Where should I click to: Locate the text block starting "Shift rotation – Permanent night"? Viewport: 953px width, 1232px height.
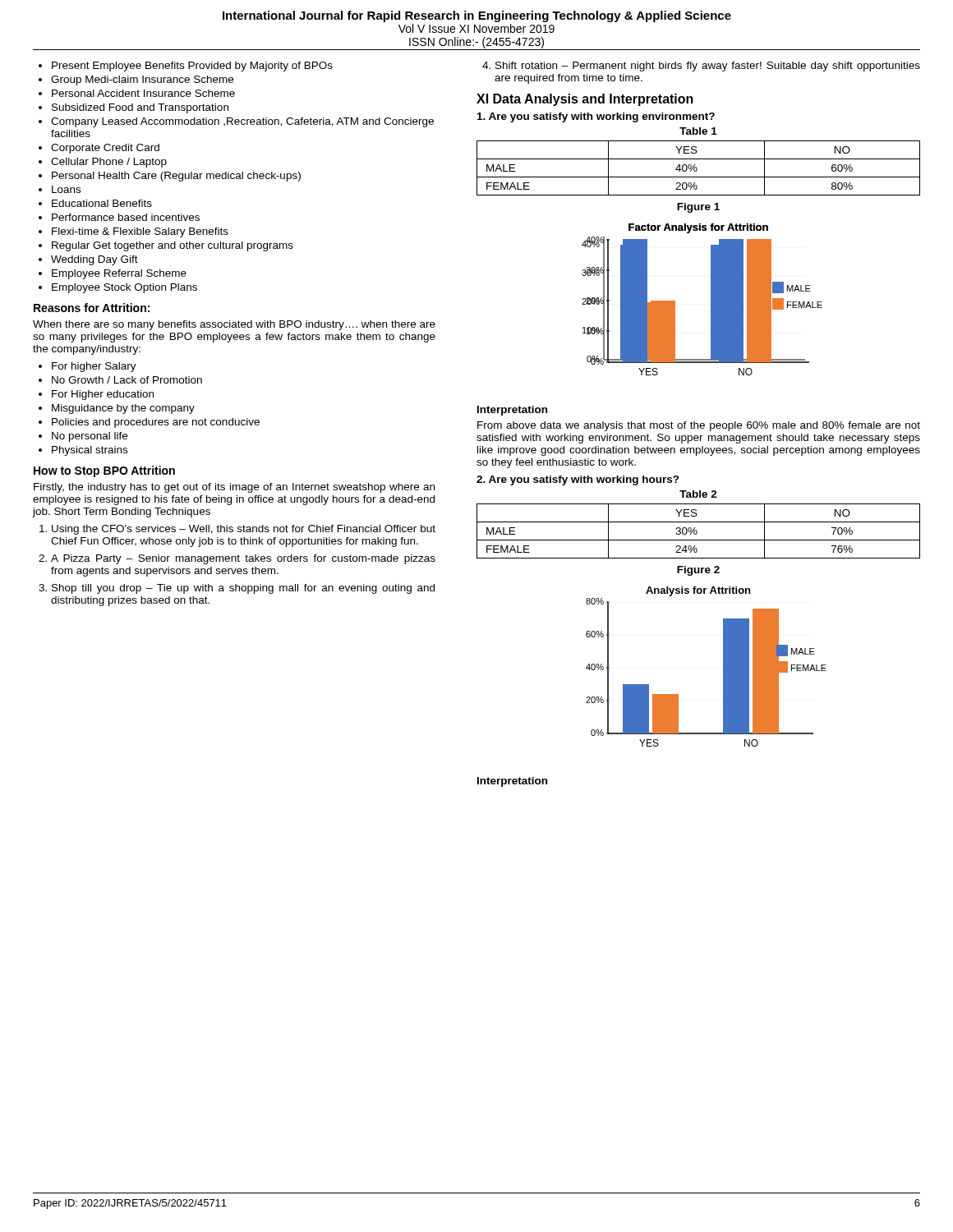[698, 71]
